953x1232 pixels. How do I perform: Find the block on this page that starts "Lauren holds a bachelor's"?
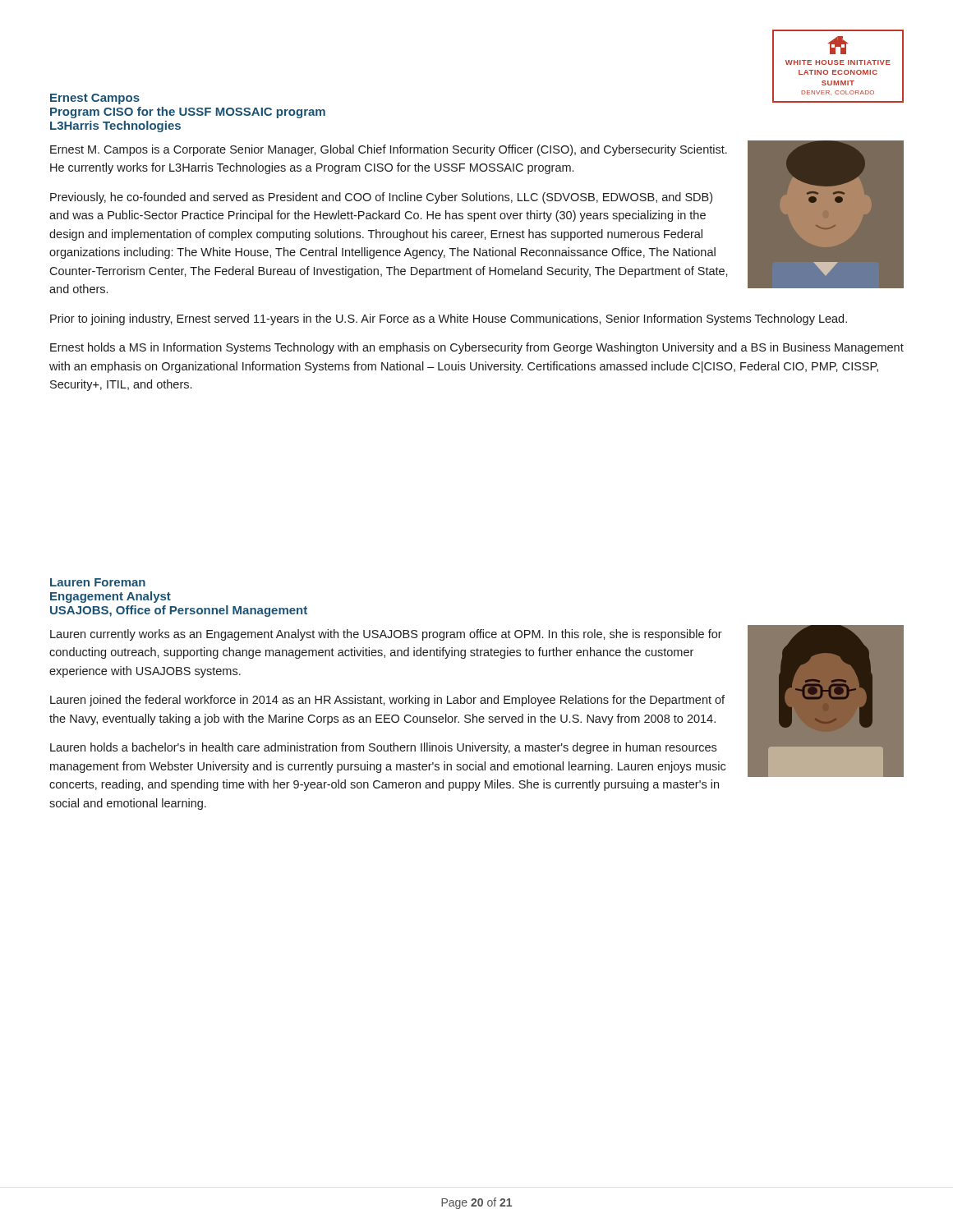[x=388, y=775]
